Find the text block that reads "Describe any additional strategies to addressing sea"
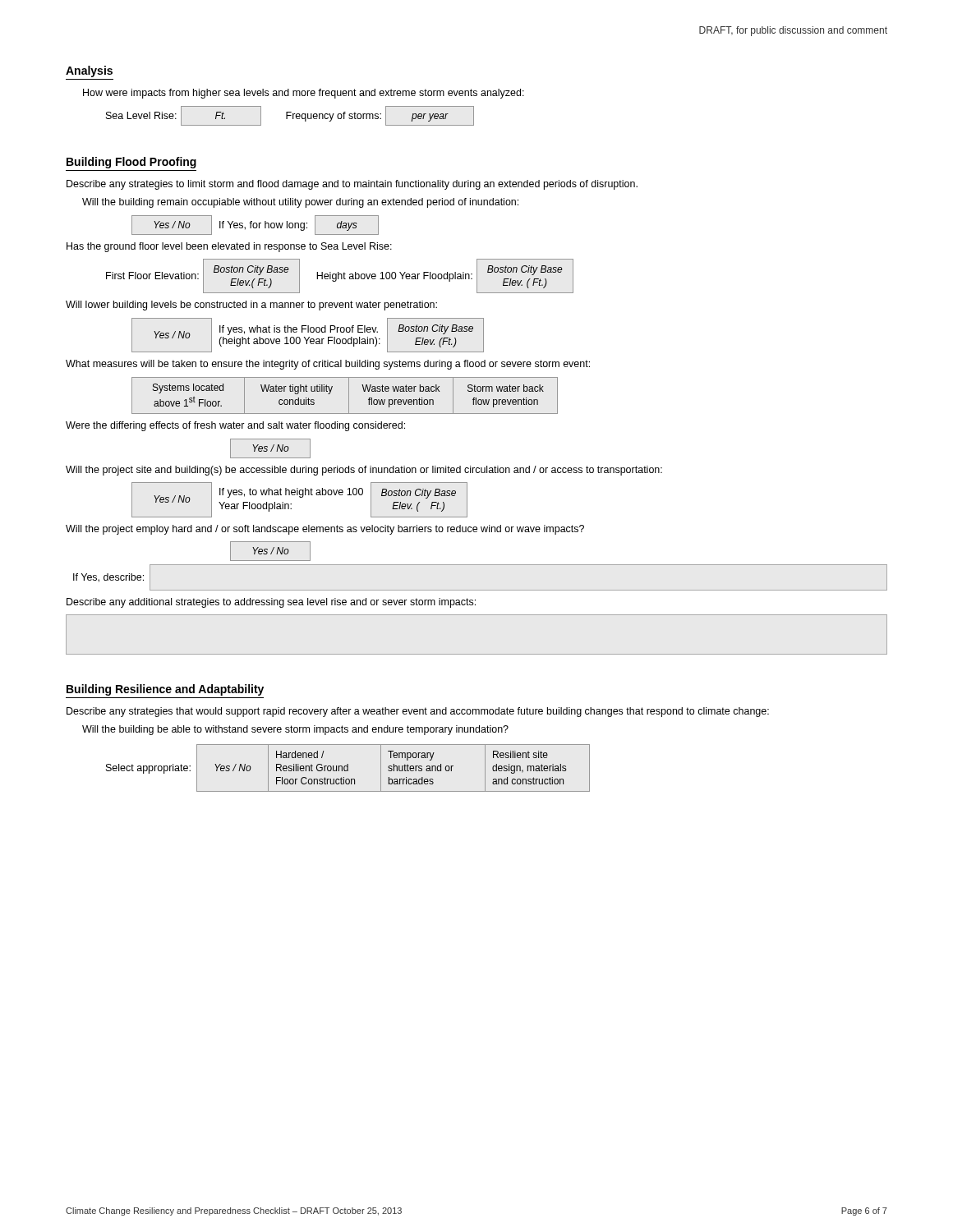Image resolution: width=953 pixels, height=1232 pixels. (271, 602)
